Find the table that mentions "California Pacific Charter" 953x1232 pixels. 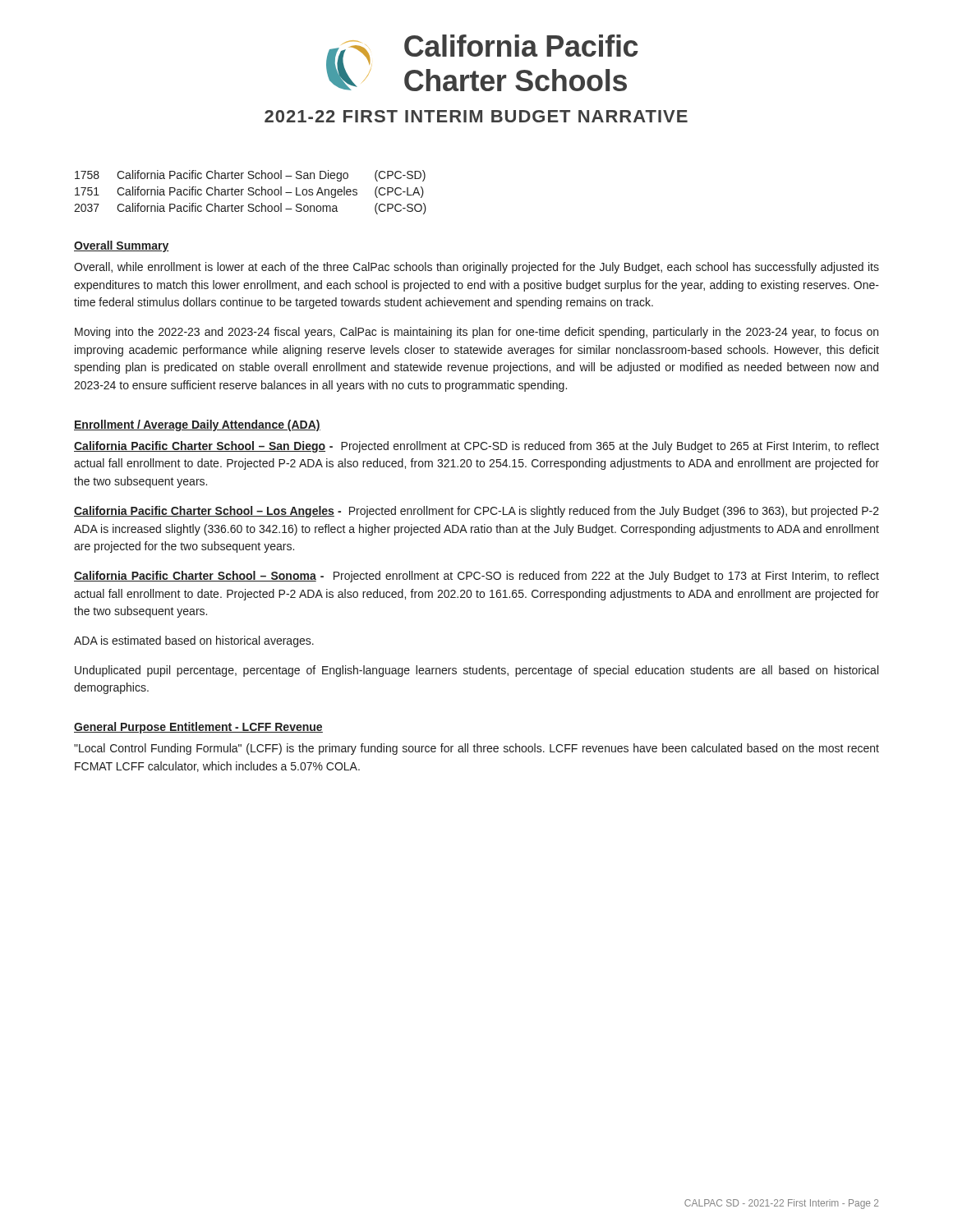tap(476, 191)
